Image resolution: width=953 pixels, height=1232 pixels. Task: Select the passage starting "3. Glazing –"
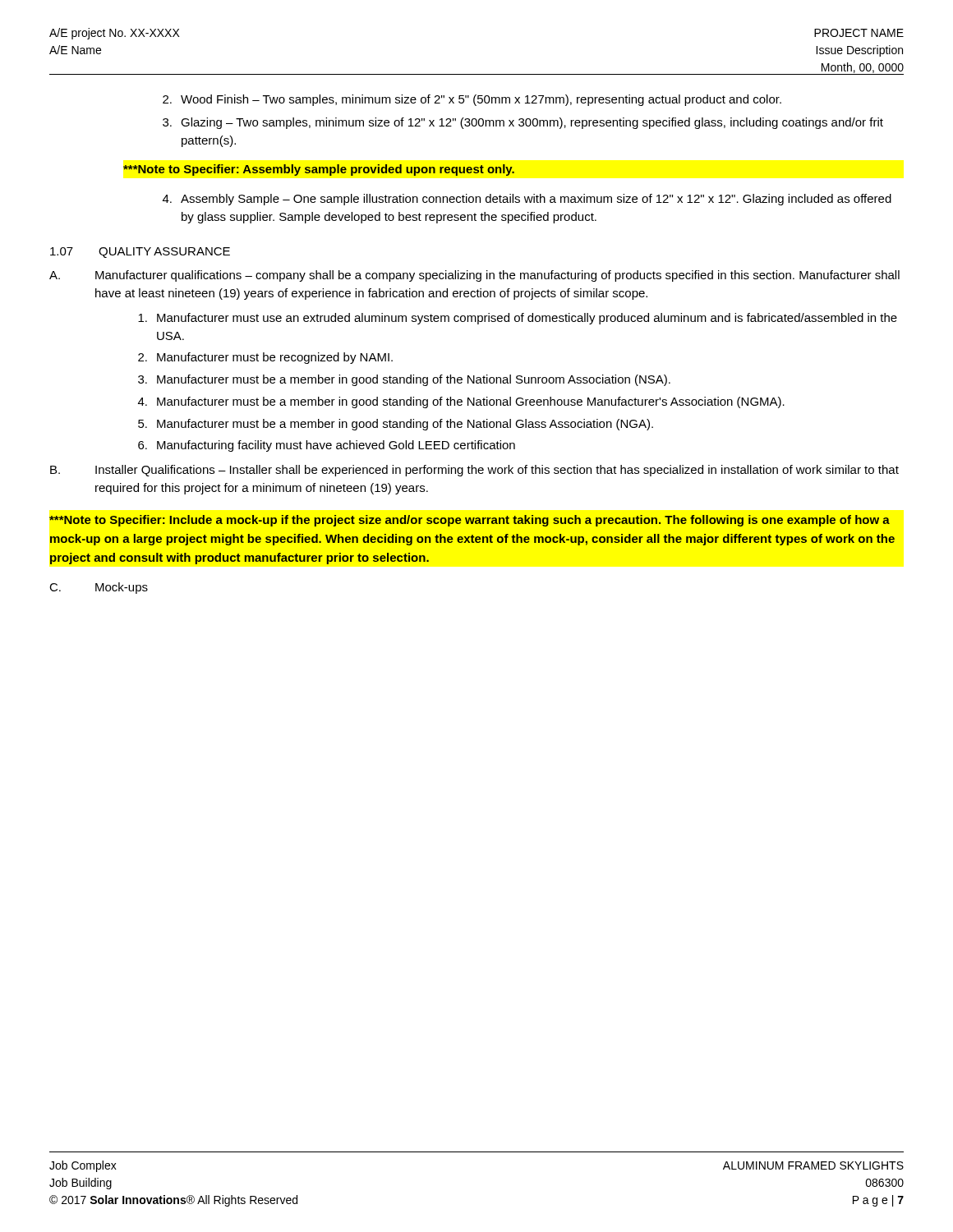pos(513,131)
